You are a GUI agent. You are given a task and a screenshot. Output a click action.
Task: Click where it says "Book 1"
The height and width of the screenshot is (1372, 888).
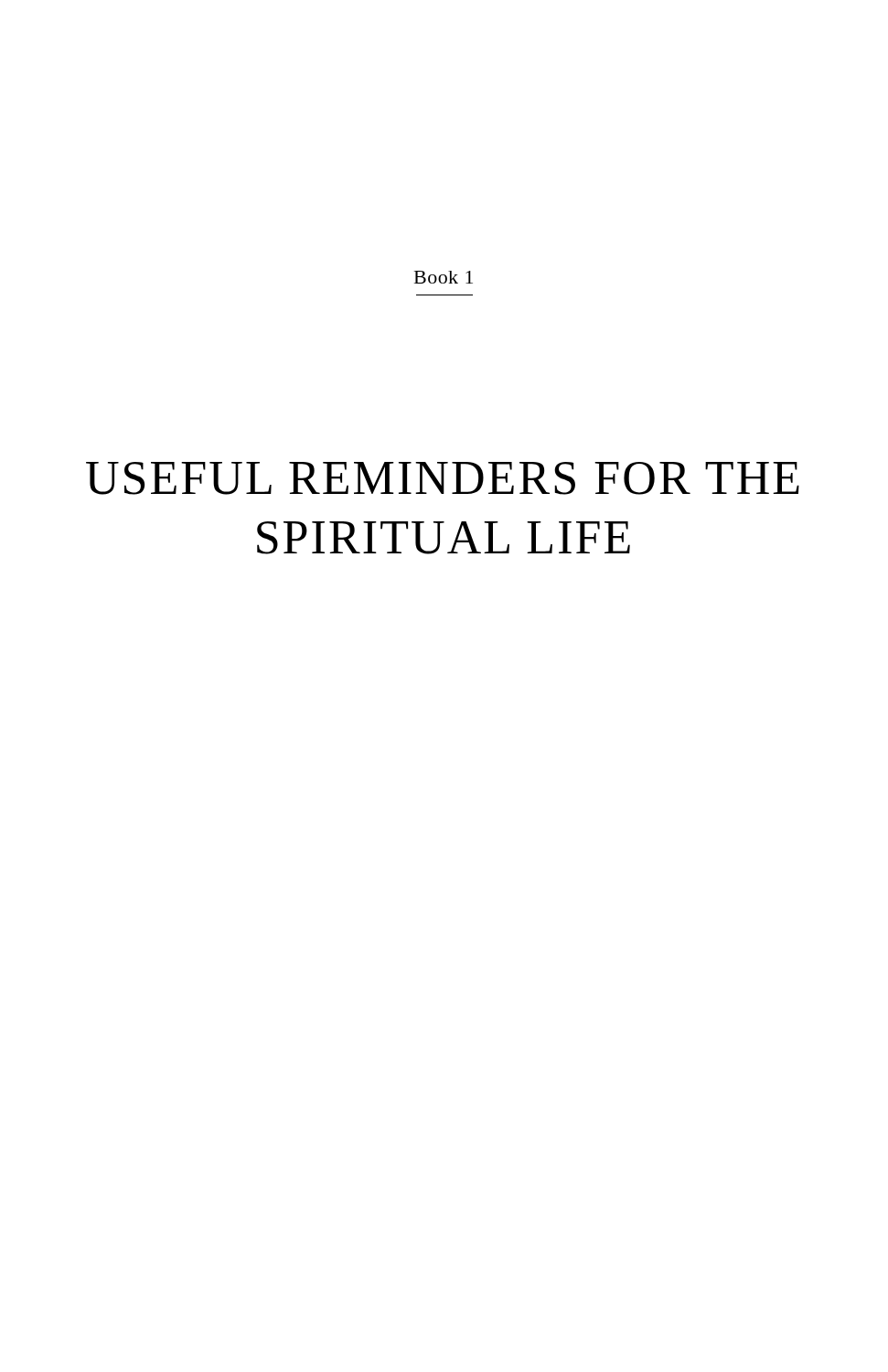tap(444, 280)
